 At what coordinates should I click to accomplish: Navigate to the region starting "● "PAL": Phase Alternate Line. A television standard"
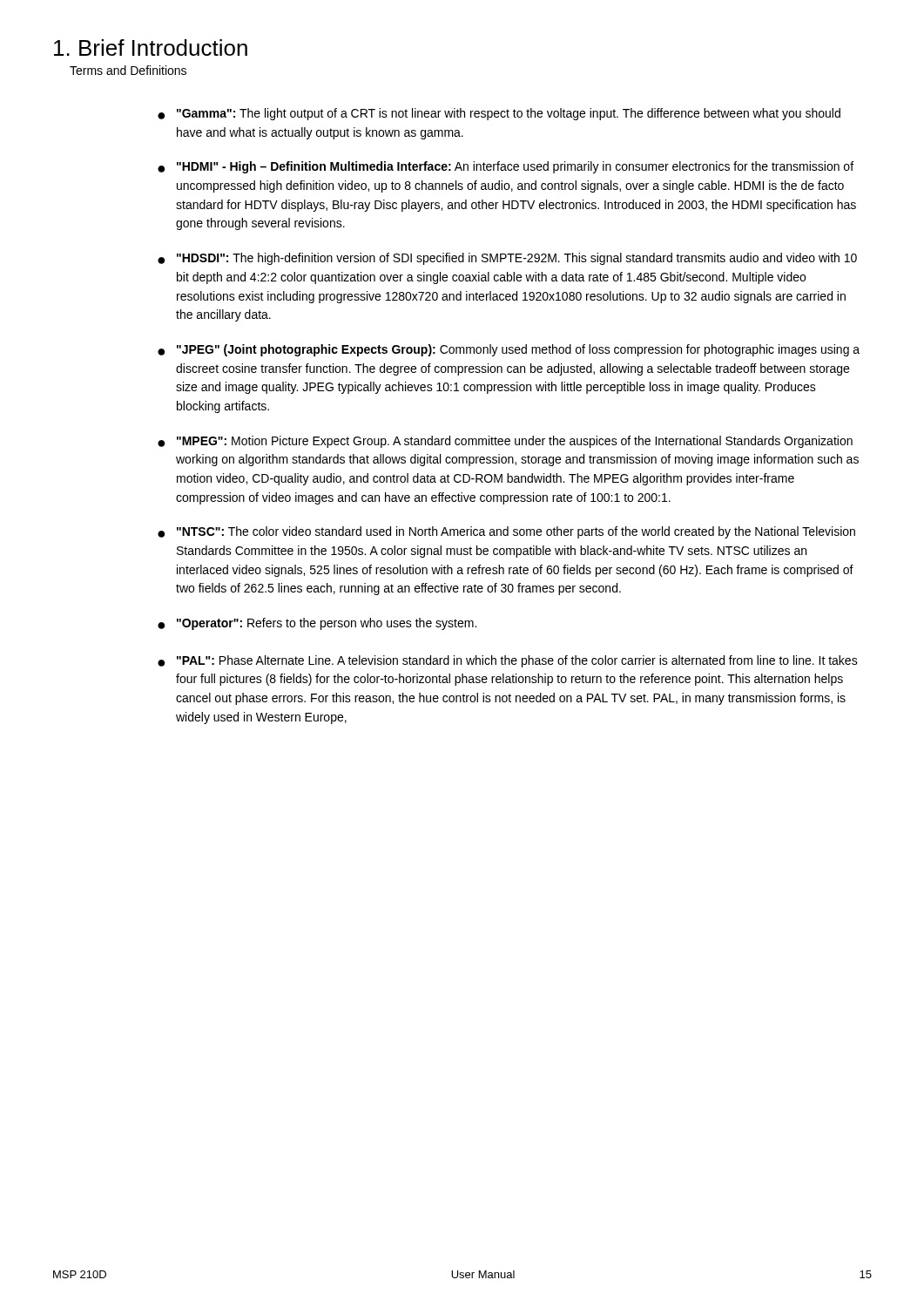[x=510, y=689]
